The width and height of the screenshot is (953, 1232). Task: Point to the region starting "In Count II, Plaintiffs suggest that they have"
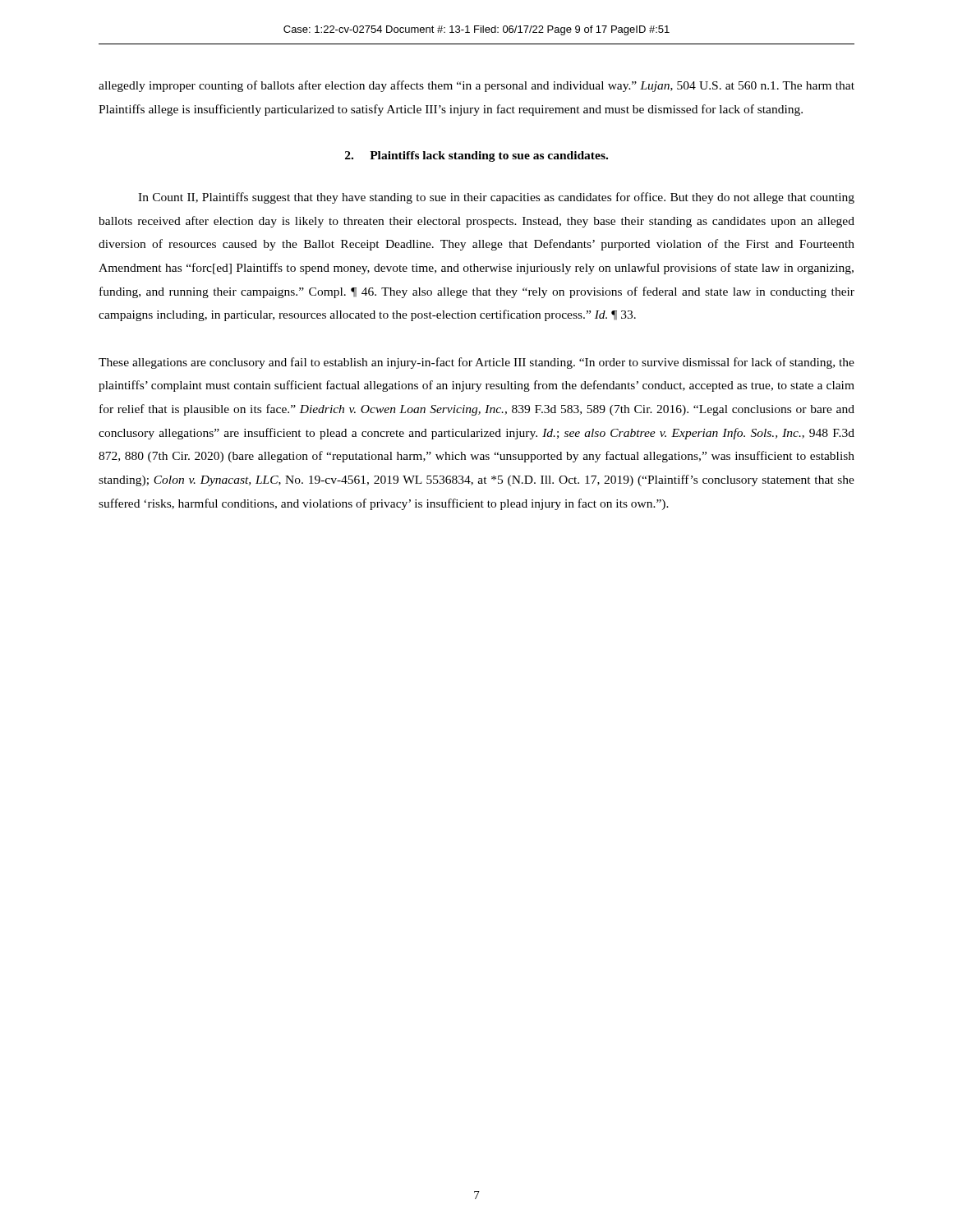pyautogui.click(x=476, y=256)
